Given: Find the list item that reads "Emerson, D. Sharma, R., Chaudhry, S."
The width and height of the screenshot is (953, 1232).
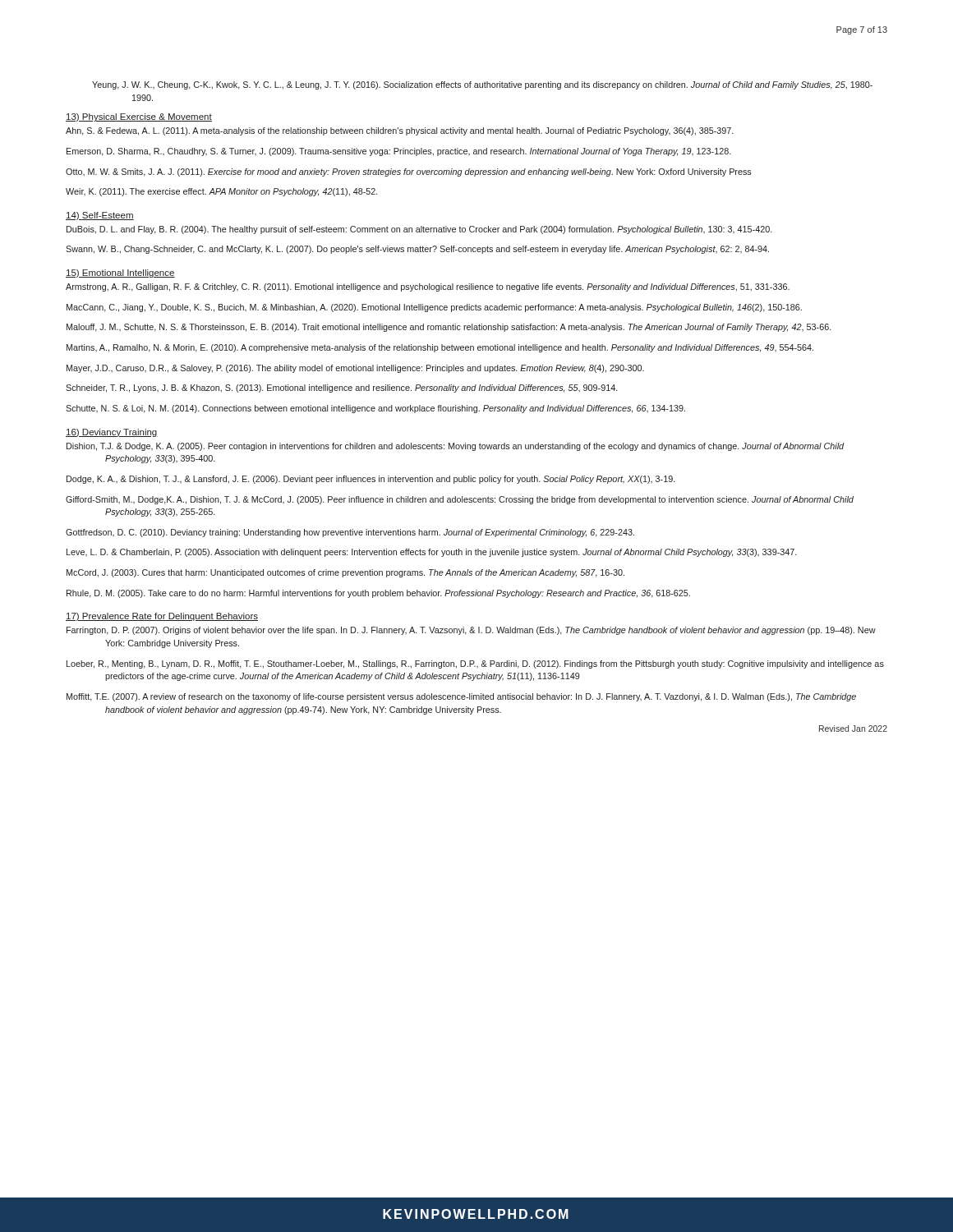Looking at the screenshot, I should (399, 151).
